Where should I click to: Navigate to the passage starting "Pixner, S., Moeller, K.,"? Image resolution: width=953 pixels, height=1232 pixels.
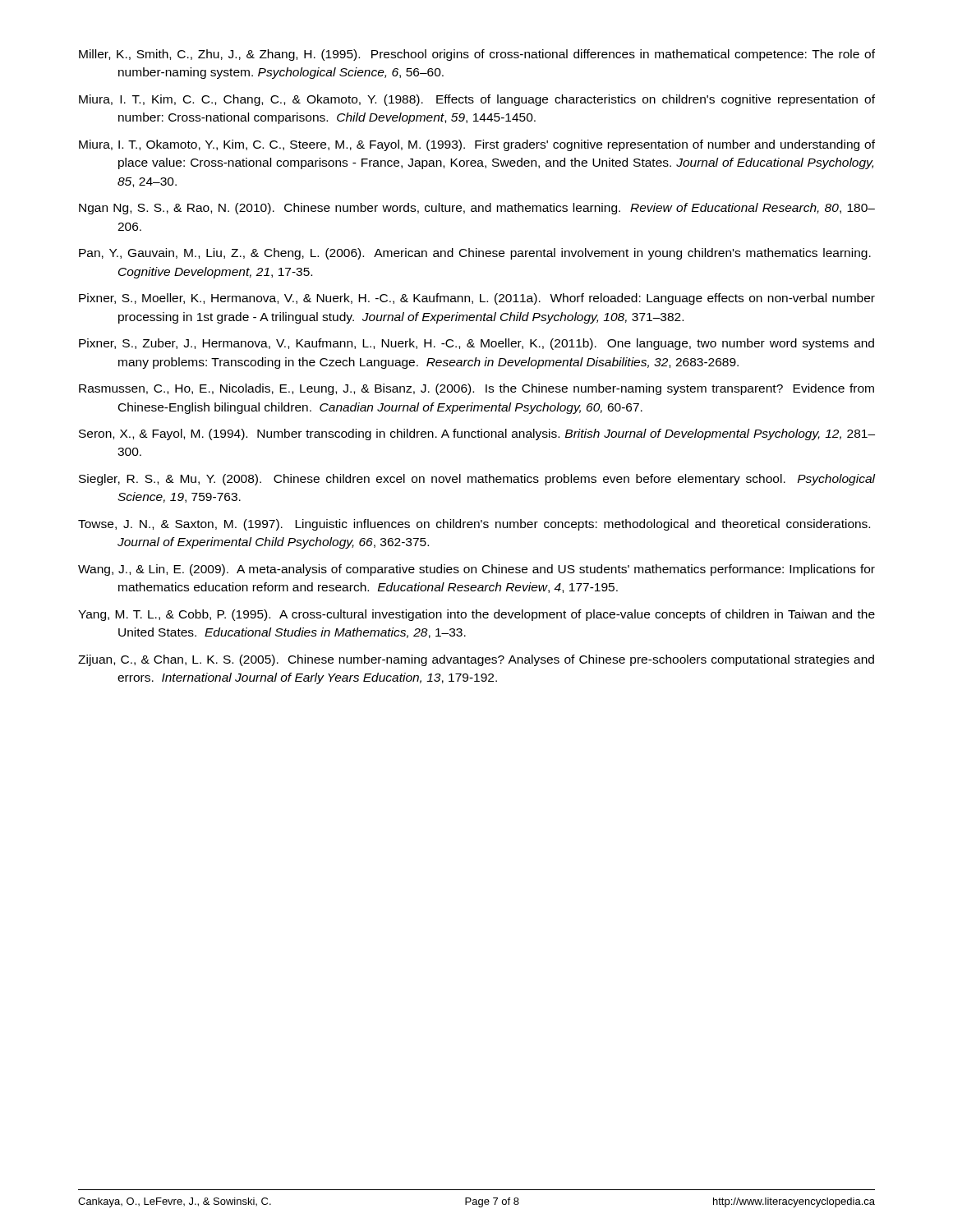tap(476, 307)
